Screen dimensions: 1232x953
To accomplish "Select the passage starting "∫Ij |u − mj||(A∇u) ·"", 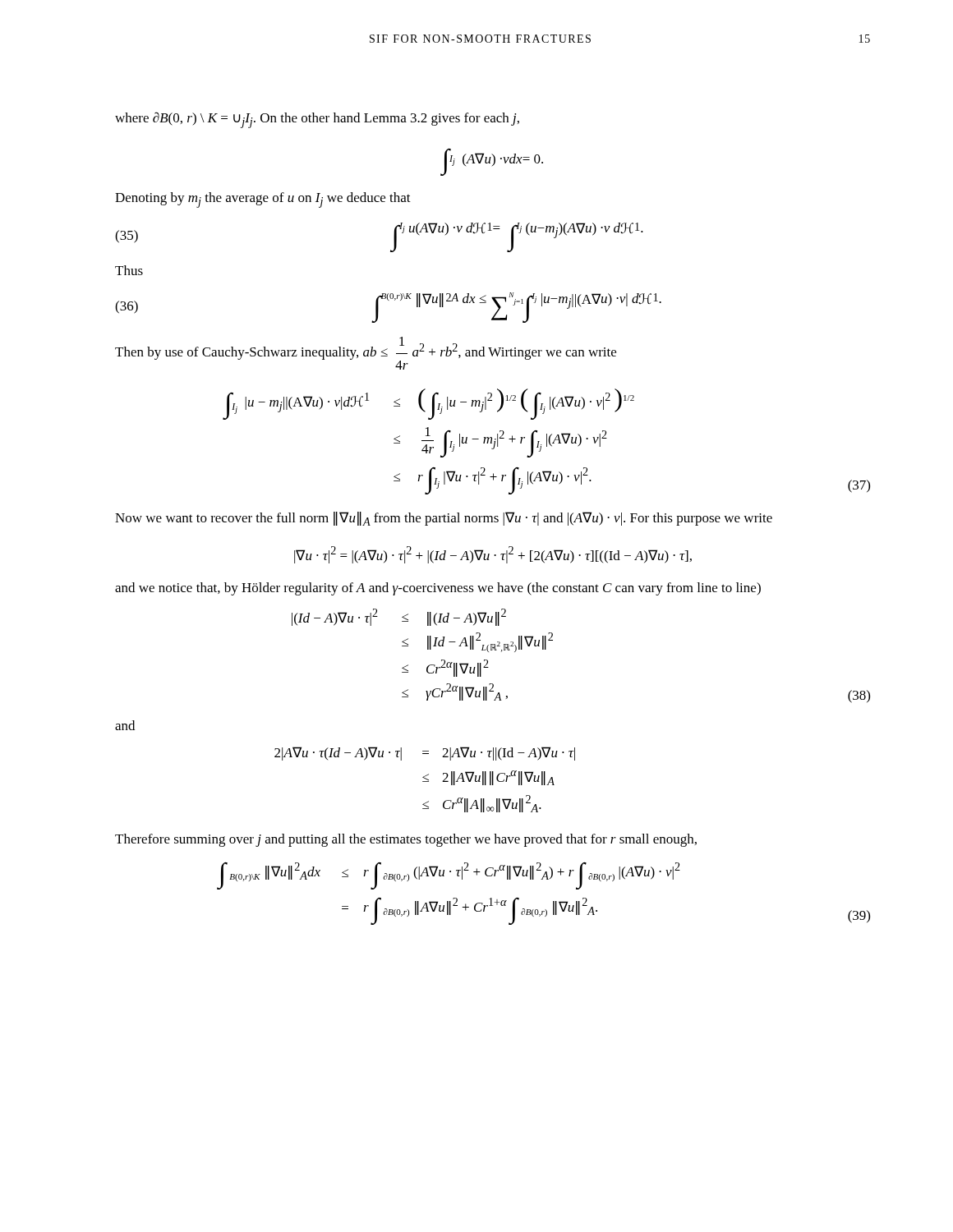I will tap(493, 440).
